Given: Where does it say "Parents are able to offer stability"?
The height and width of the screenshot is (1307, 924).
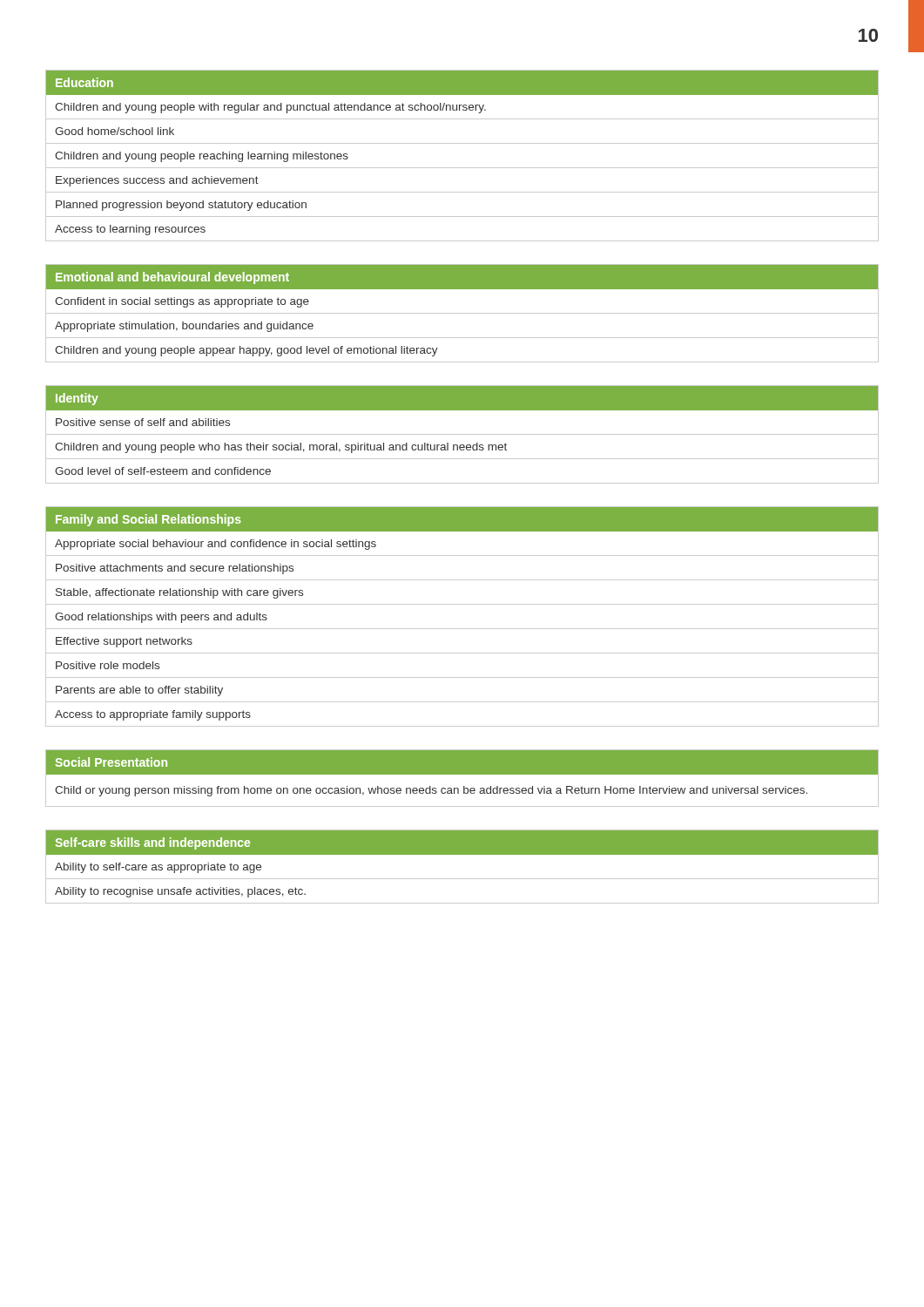Looking at the screenshot, I should [x=139, y=690].
